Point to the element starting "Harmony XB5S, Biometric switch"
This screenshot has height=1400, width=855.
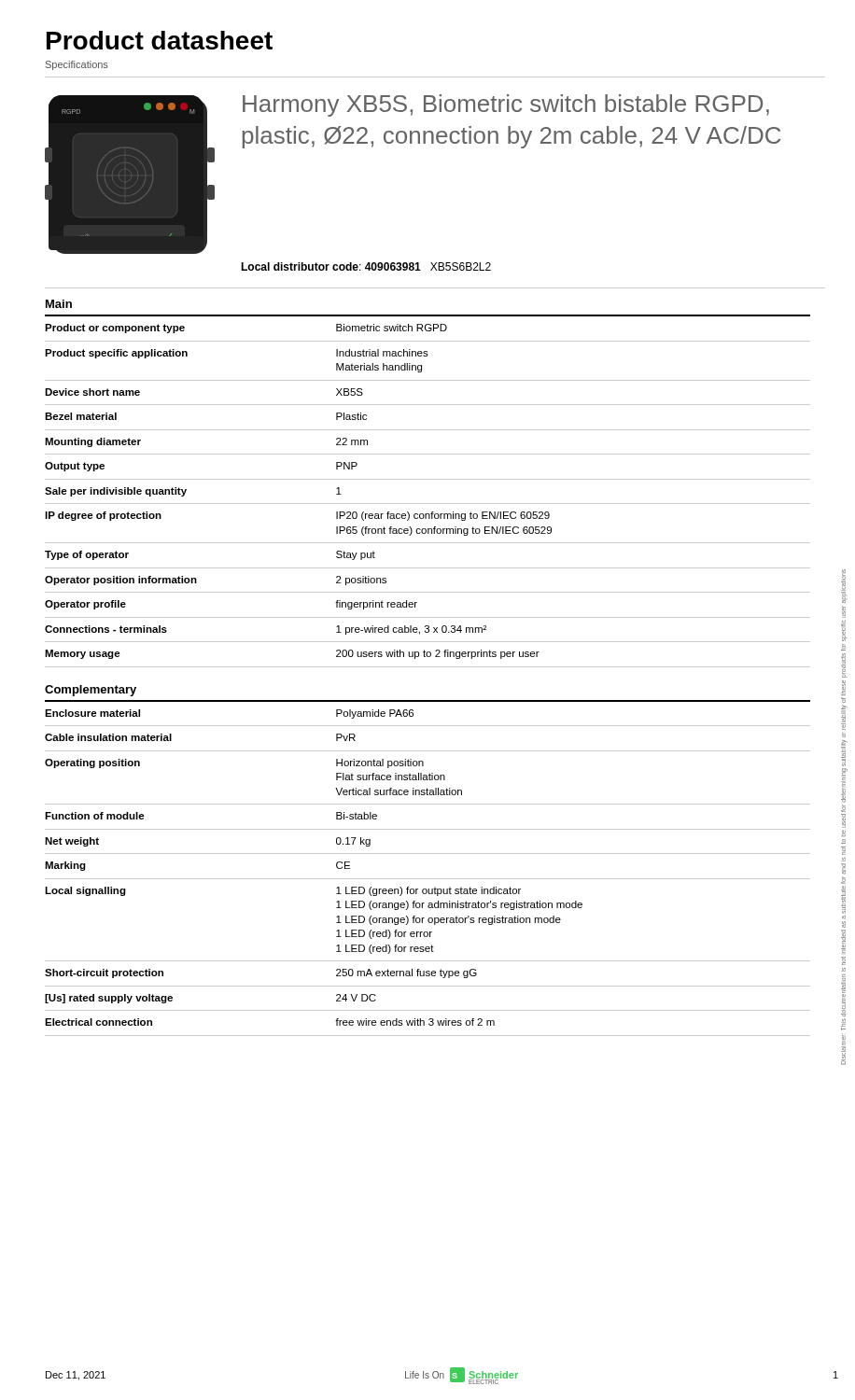(x=511, y=119)
